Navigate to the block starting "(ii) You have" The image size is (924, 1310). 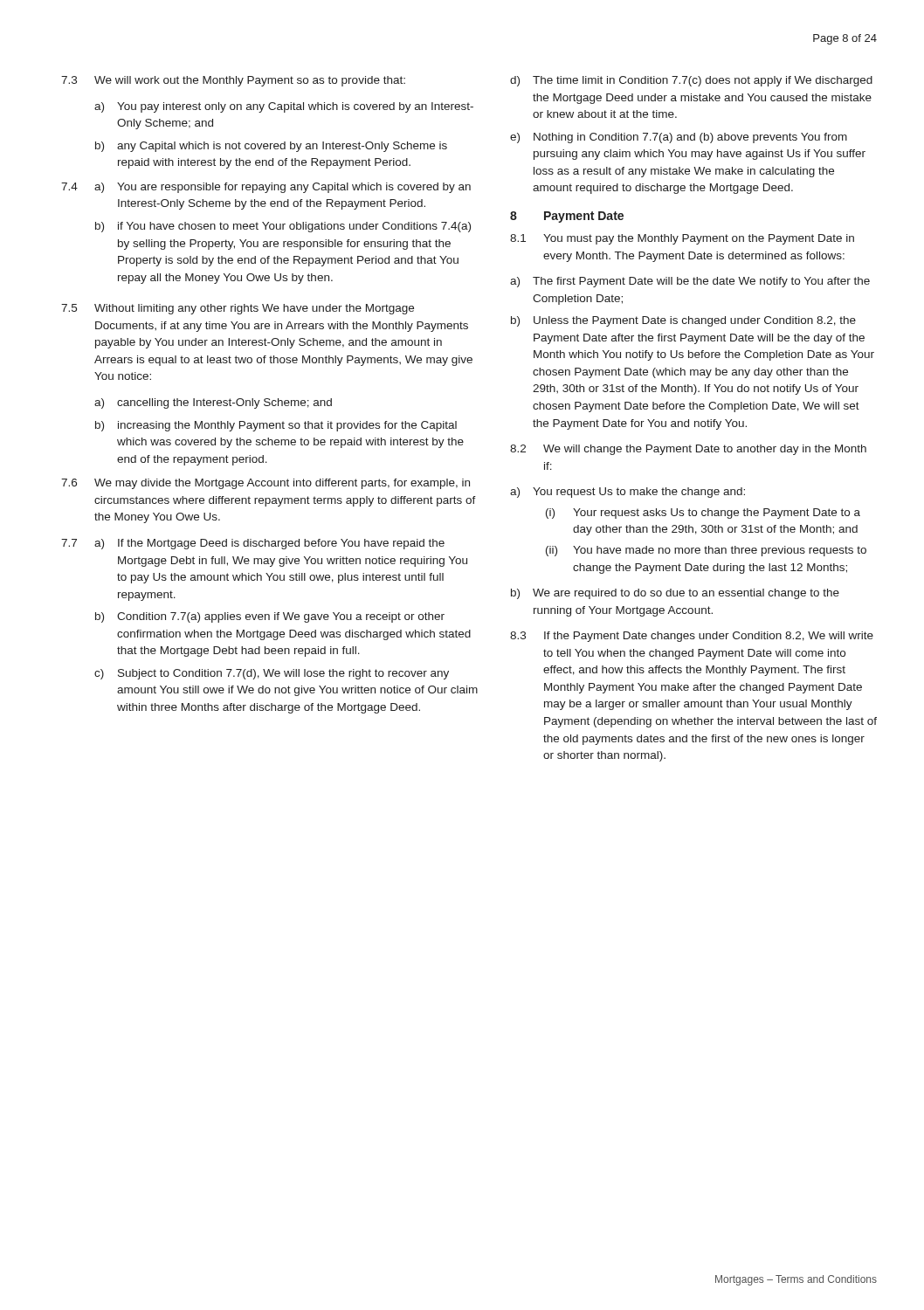point(711,559)
